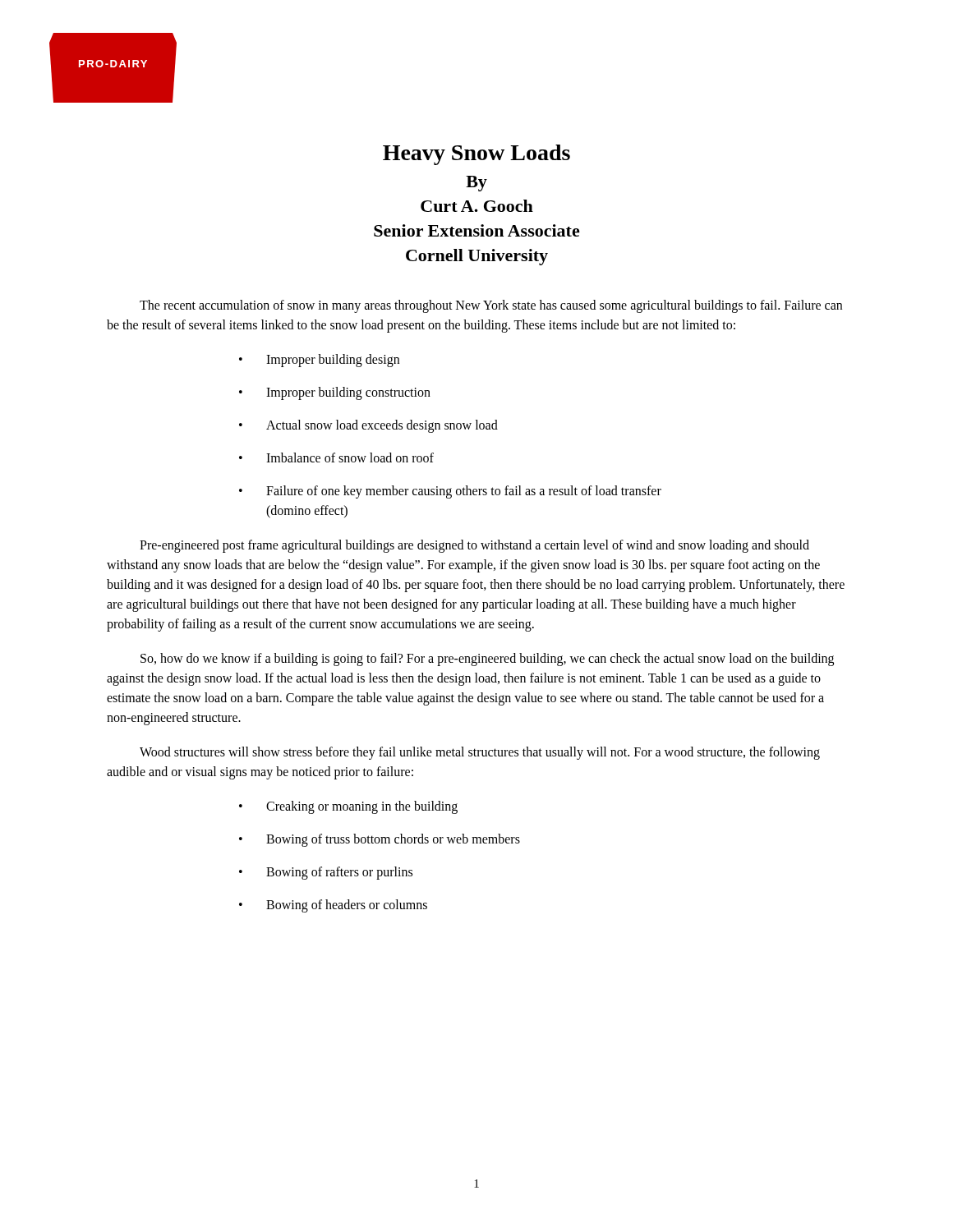Viewport: 953px width, 1232px height.
Task: Find the block starting "• Bowing of rafters or purlins"
Action: (x=326, y=872)
